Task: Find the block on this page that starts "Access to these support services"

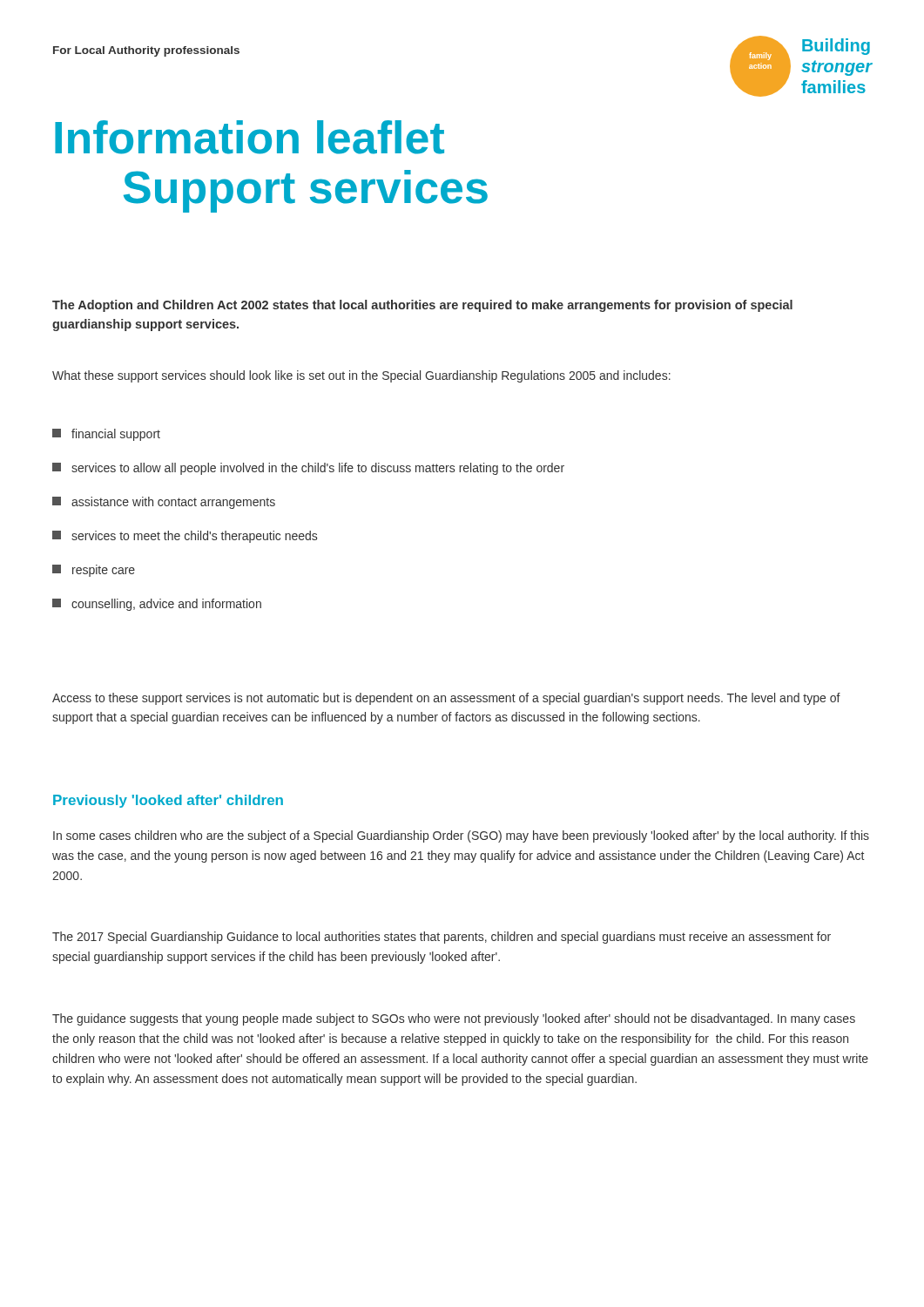Action: 446,708
